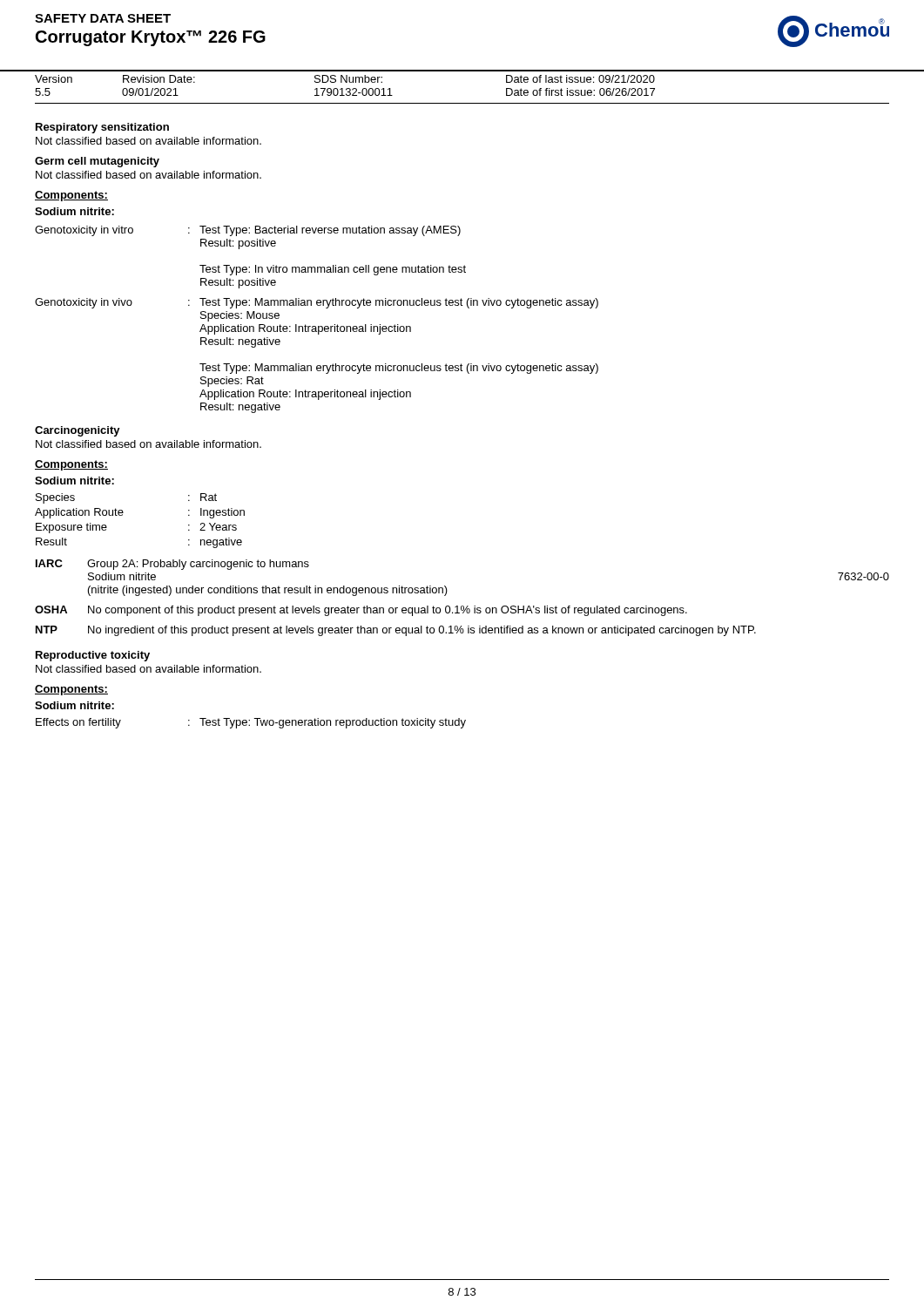Locate the text block containing "IARC Group 2A: Probably carcinogenic to"
924x1307 pixels.
pyautogui.click(x=172, y=565)
